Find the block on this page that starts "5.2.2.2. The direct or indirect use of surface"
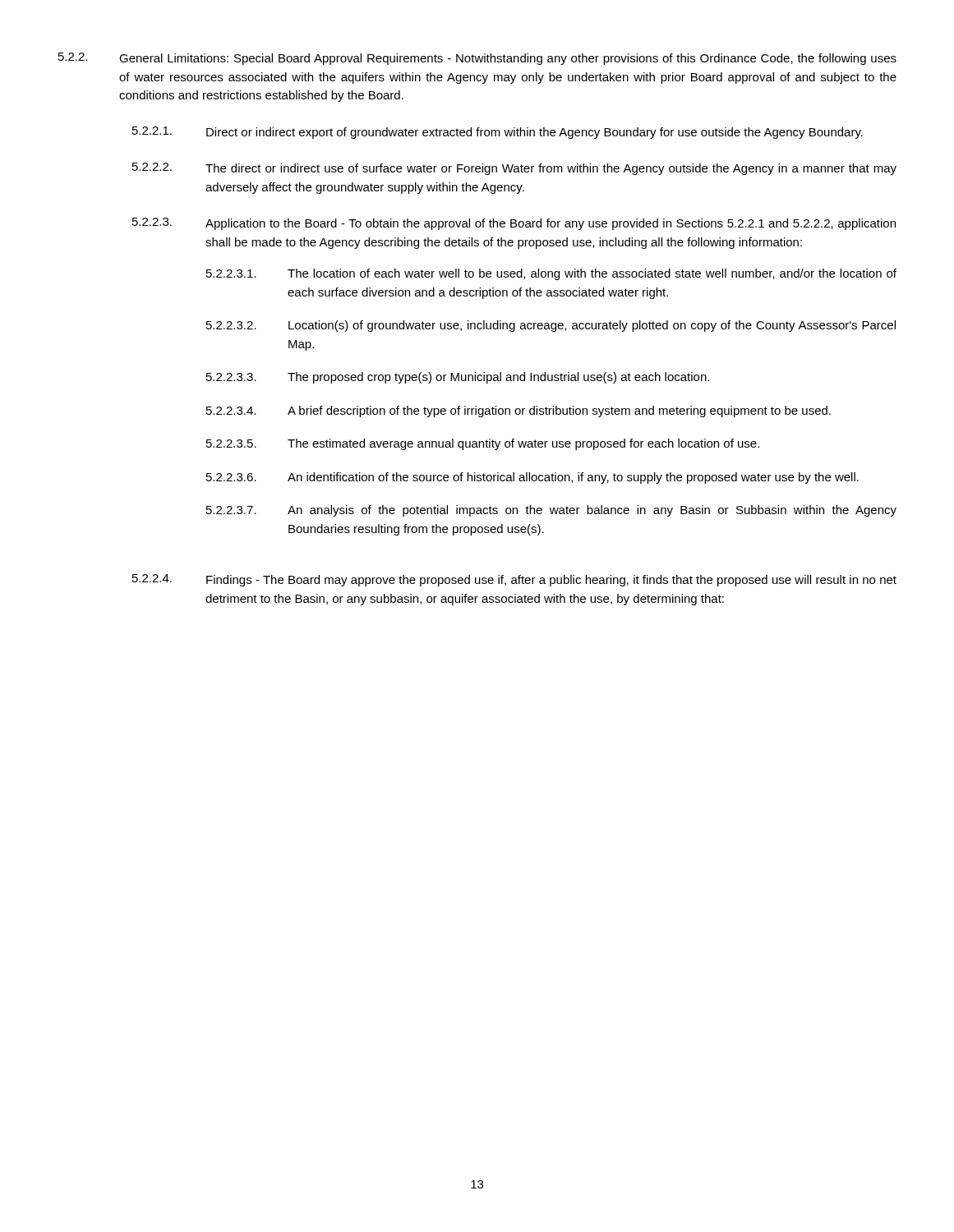Viewport: 954px width, 1232px height. (x=514, y=178)
